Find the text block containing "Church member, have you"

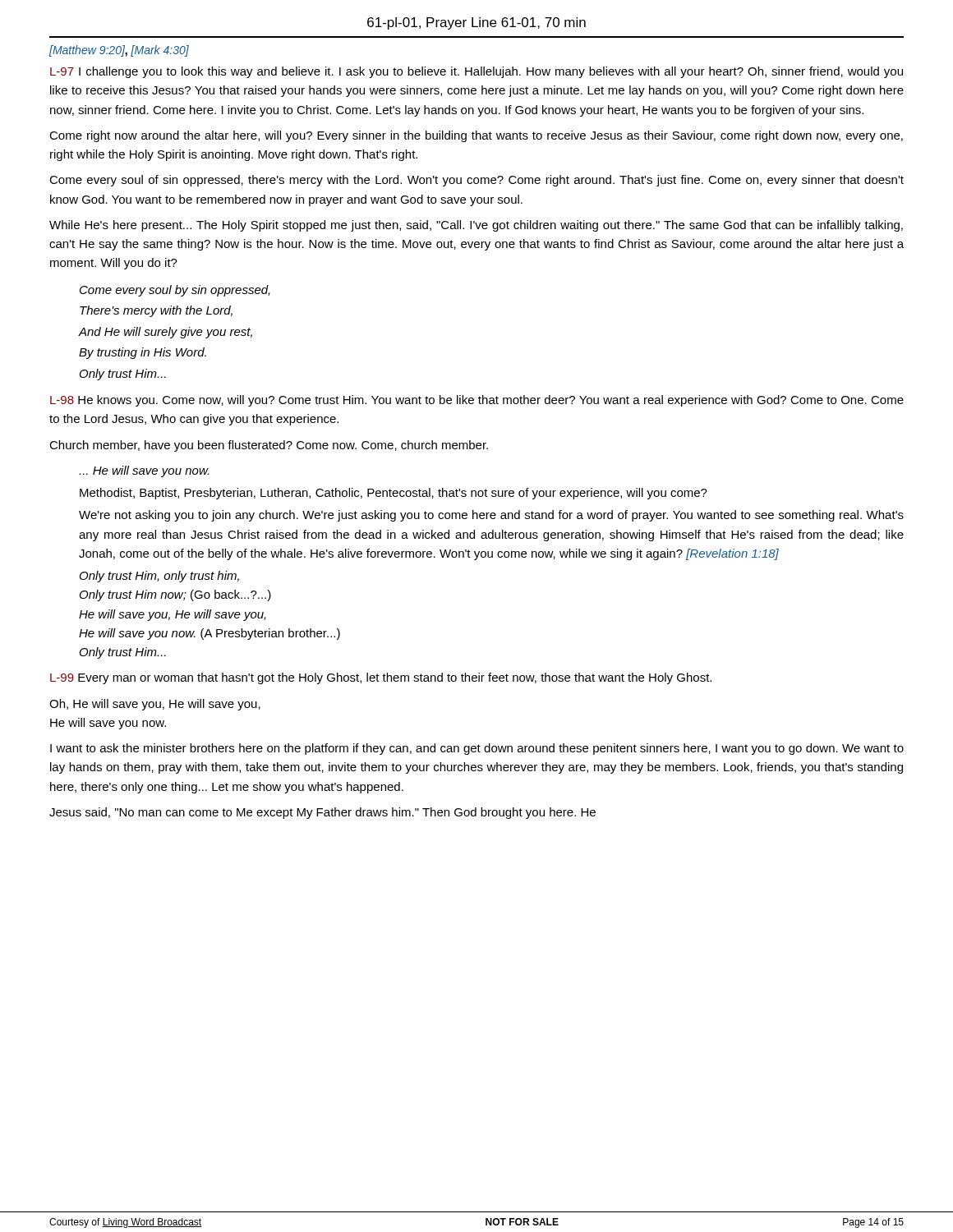point(269,444)
